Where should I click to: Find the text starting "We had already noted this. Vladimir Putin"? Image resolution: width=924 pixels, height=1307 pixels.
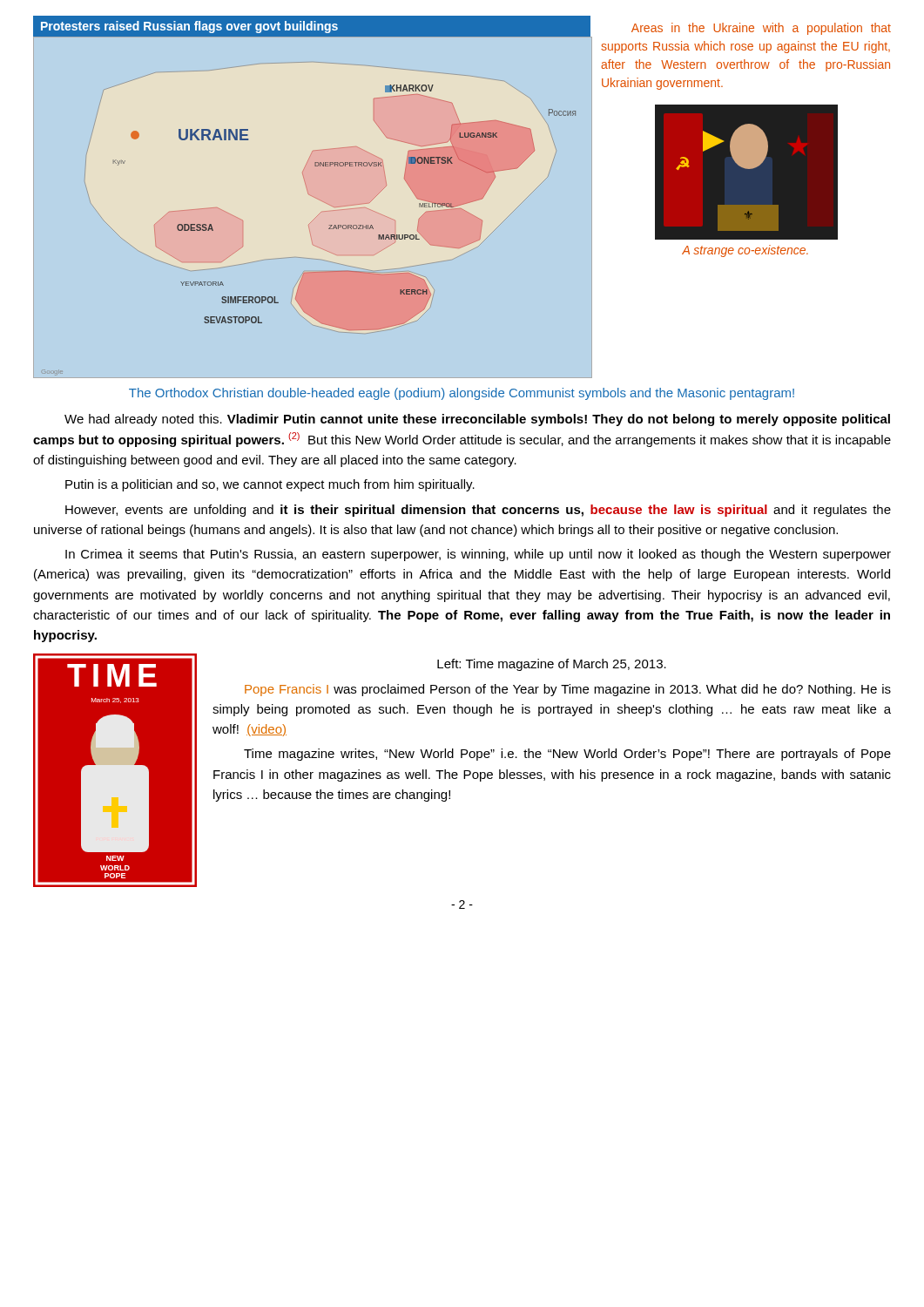[462, 439]
